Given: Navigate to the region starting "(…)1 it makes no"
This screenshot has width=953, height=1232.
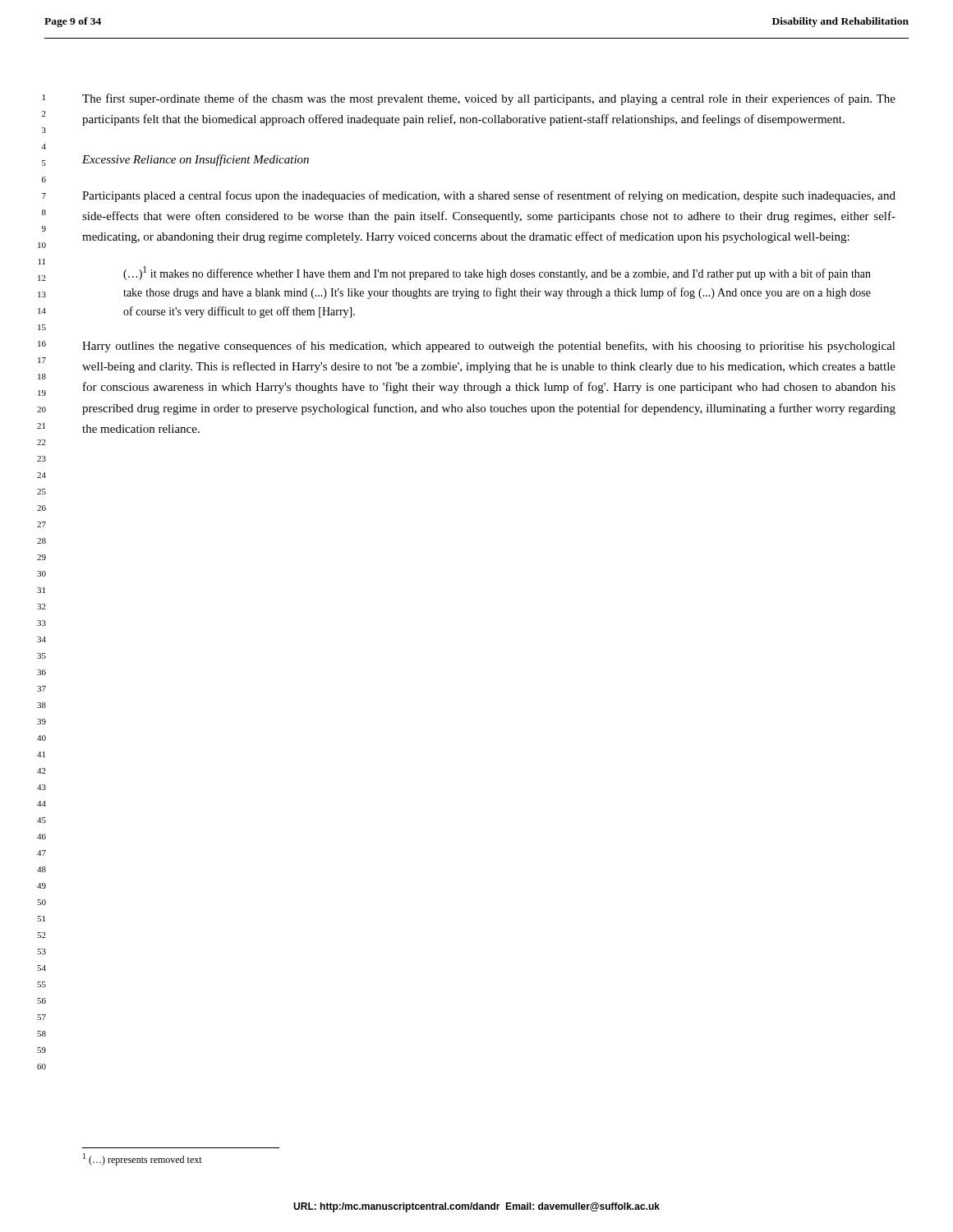Looking at the screenshot, I should [x=497, y=291].
